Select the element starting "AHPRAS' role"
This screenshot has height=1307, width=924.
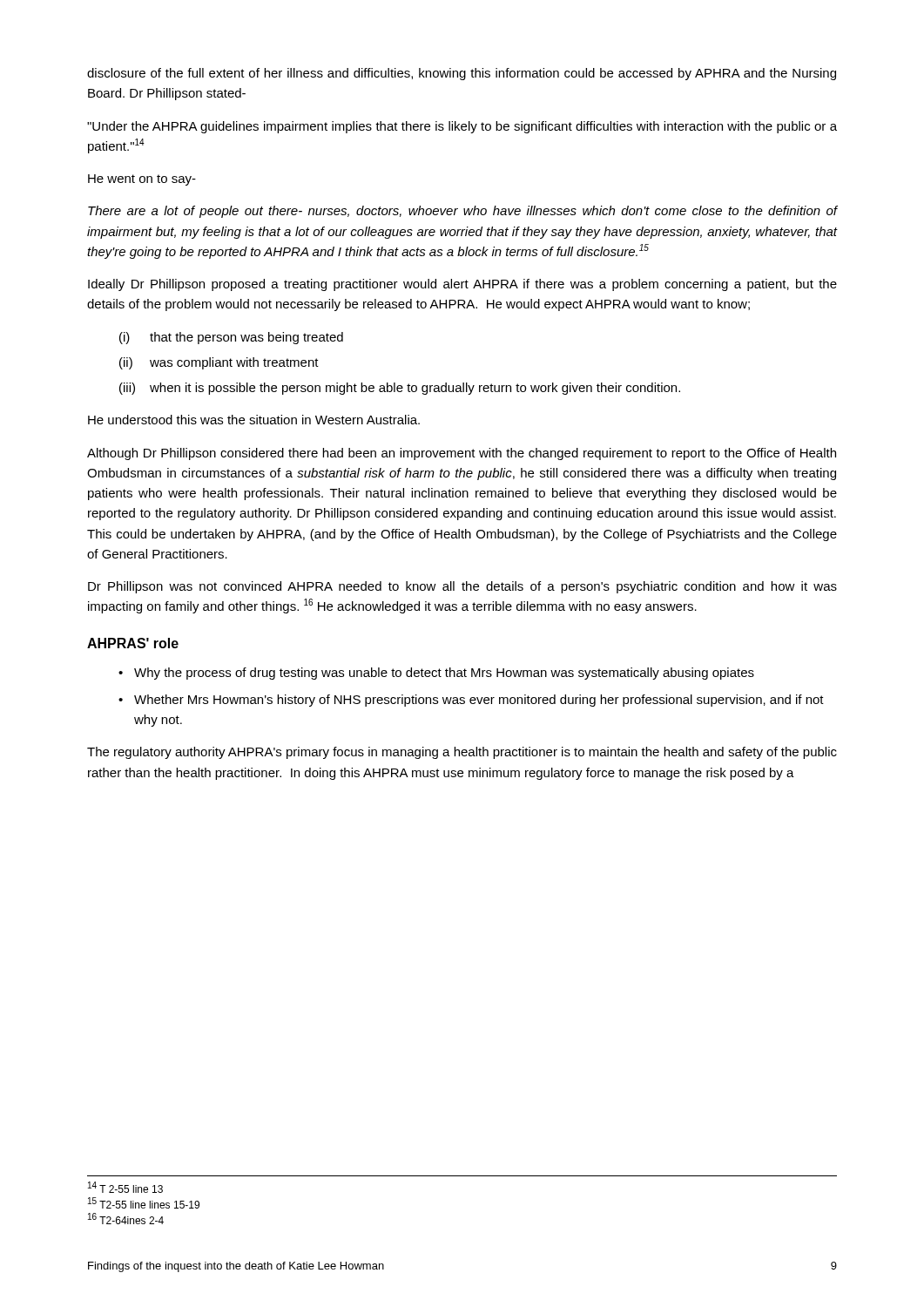(x=133, y=643)
